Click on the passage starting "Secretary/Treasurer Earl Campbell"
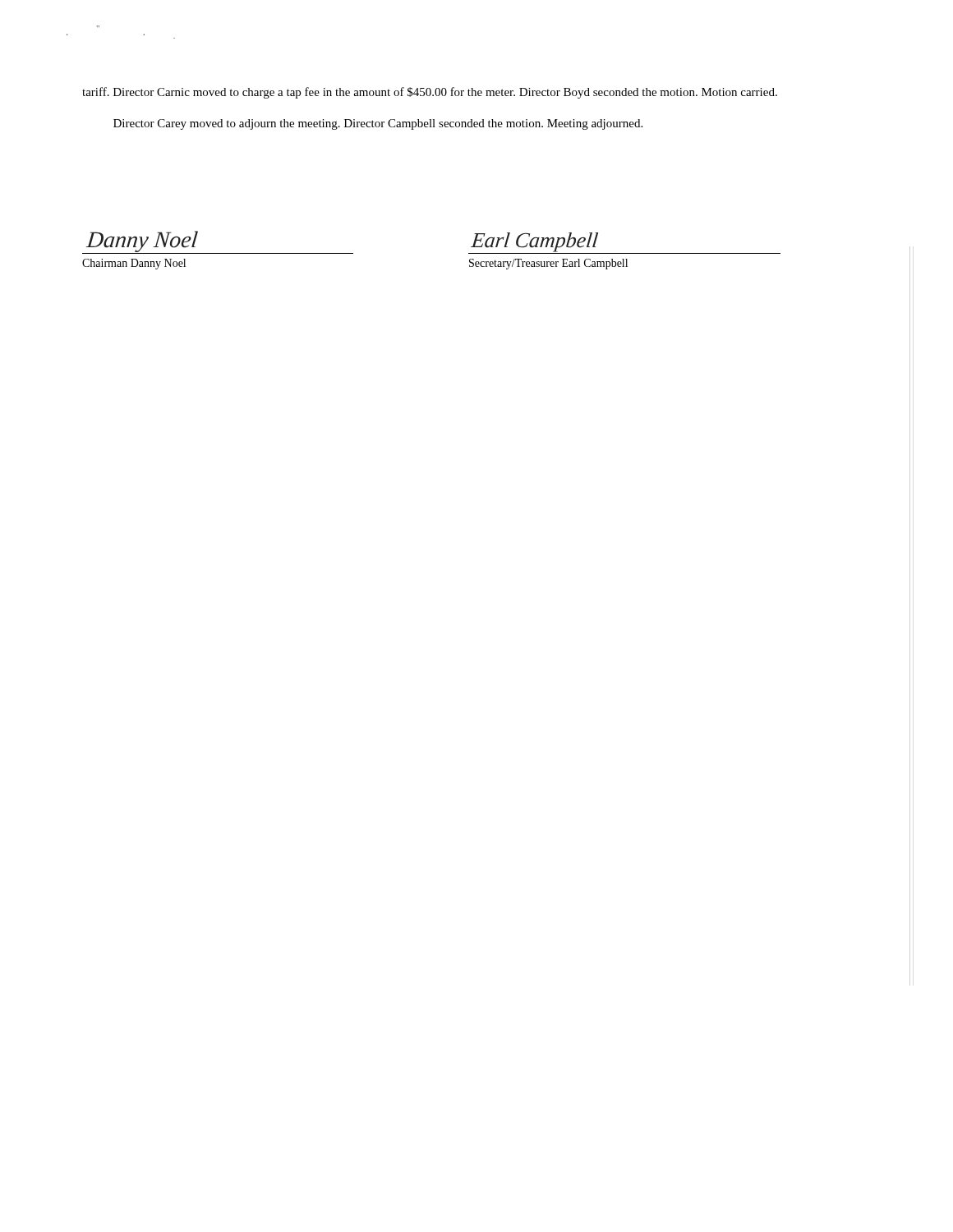 (x=548, y=263)
